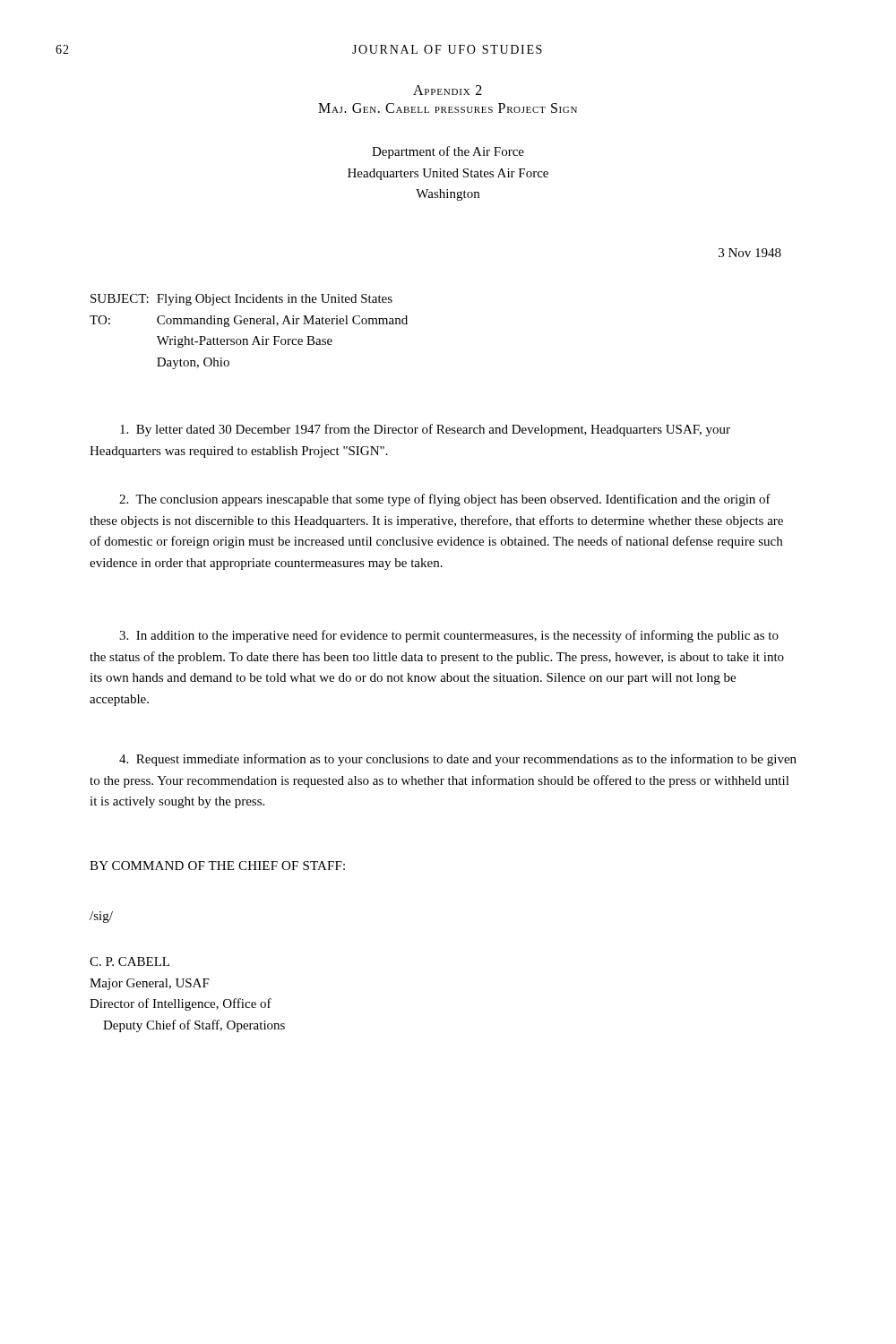Find the text that says "BY COMMAND OF THE CHIEF OF STAFF:"
The height and width of the screenshot is (1344, 896).
pyautogui.click(x=218, y=866)
